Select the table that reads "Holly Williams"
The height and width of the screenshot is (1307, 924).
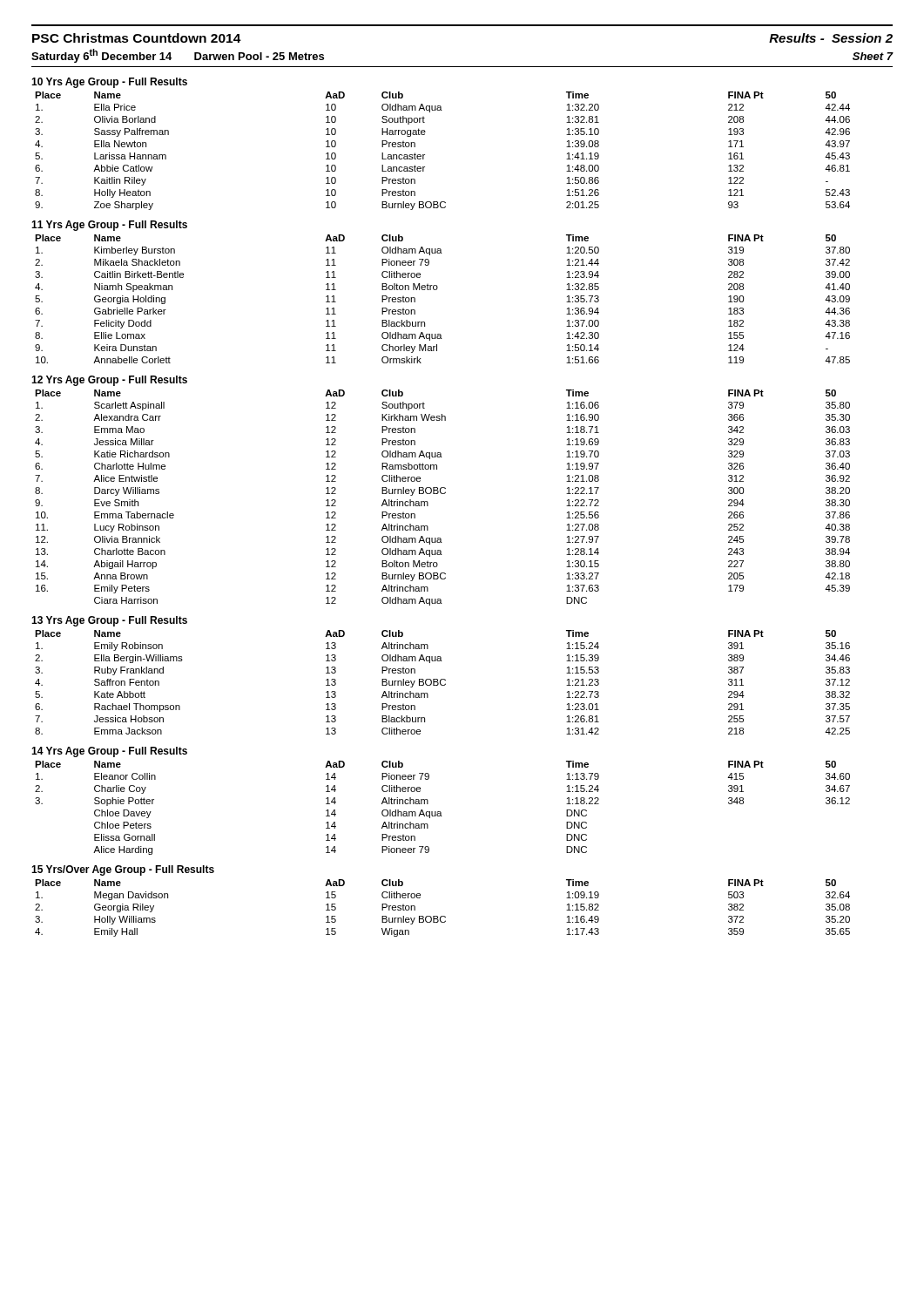462,907
